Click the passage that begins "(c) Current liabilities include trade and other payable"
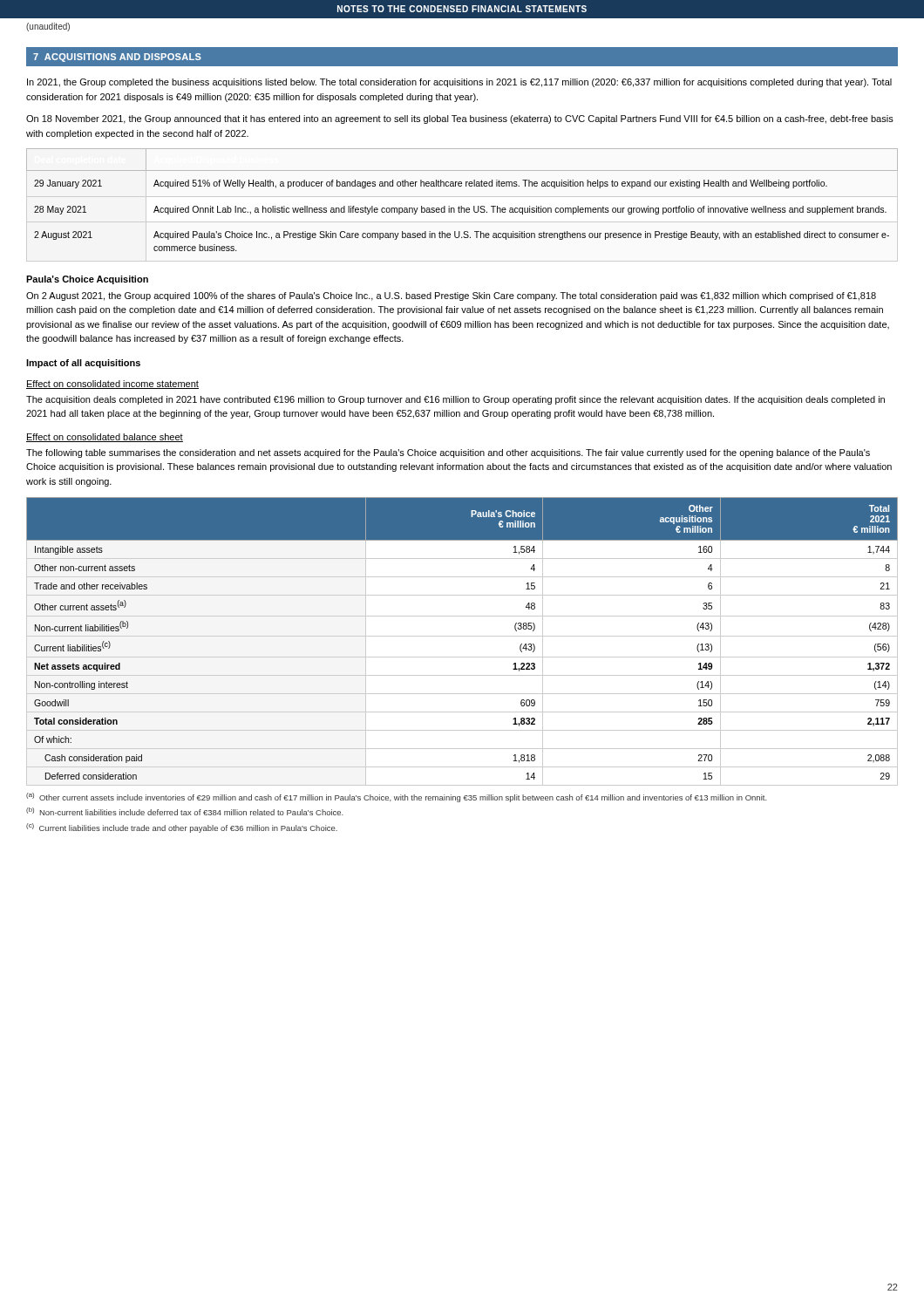Screen dimensions: 1308x924 [x=182, y=828]
